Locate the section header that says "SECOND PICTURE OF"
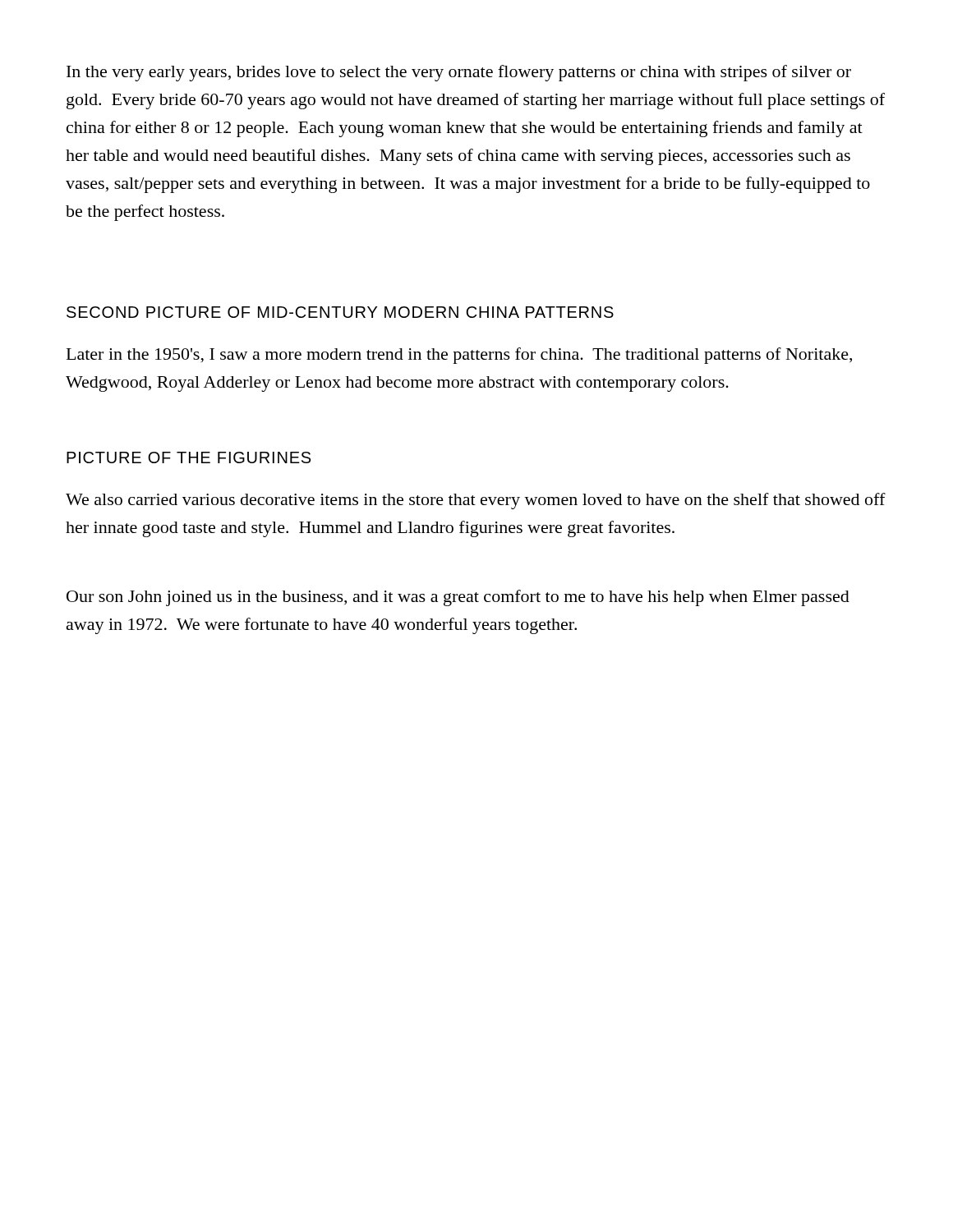953x1232 pixels. [x=340, y=312]
